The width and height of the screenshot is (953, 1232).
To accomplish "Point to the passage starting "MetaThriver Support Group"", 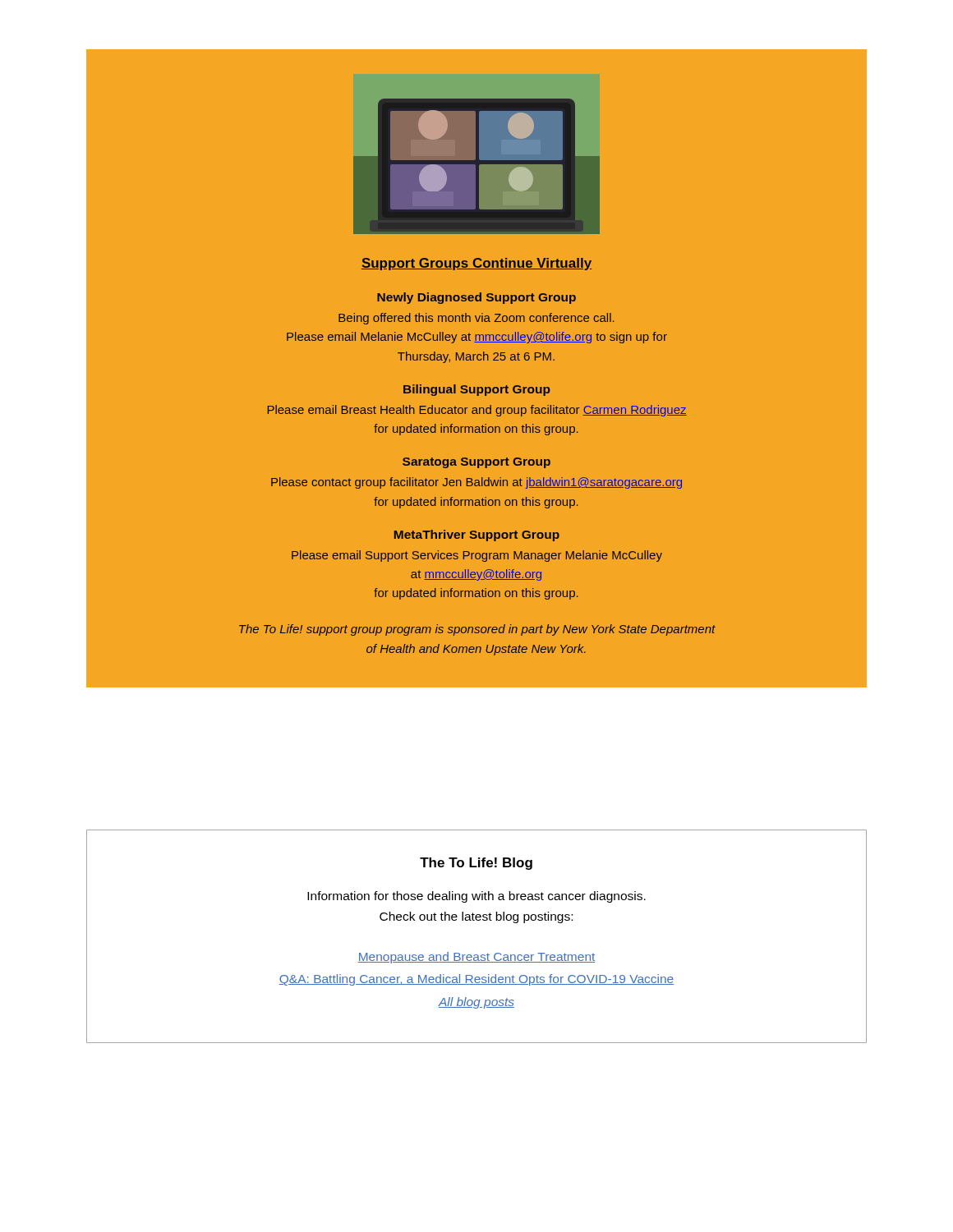I will [x=476, y=534].
